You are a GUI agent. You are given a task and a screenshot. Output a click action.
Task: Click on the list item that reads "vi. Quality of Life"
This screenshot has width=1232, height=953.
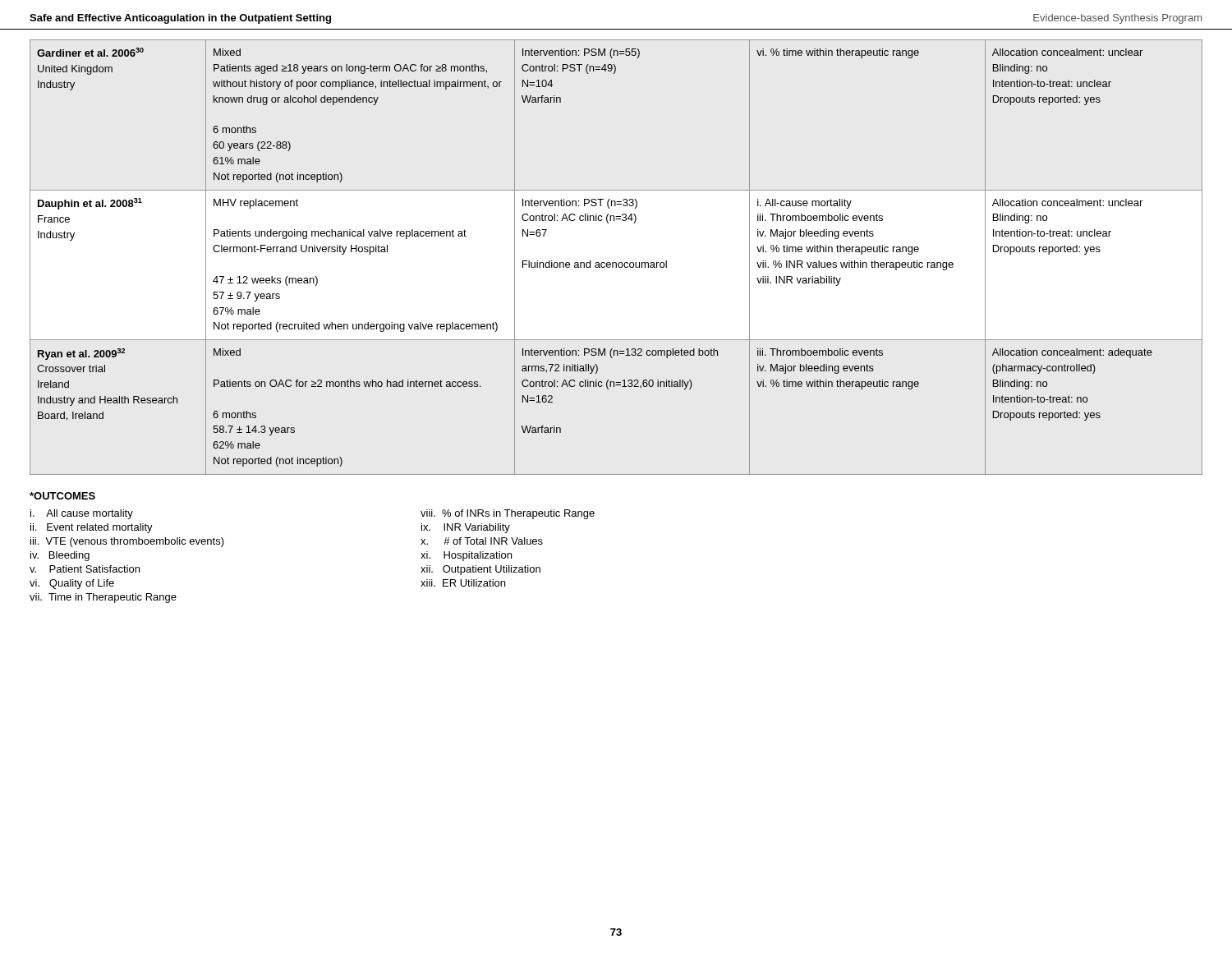[x=72, y=583]
